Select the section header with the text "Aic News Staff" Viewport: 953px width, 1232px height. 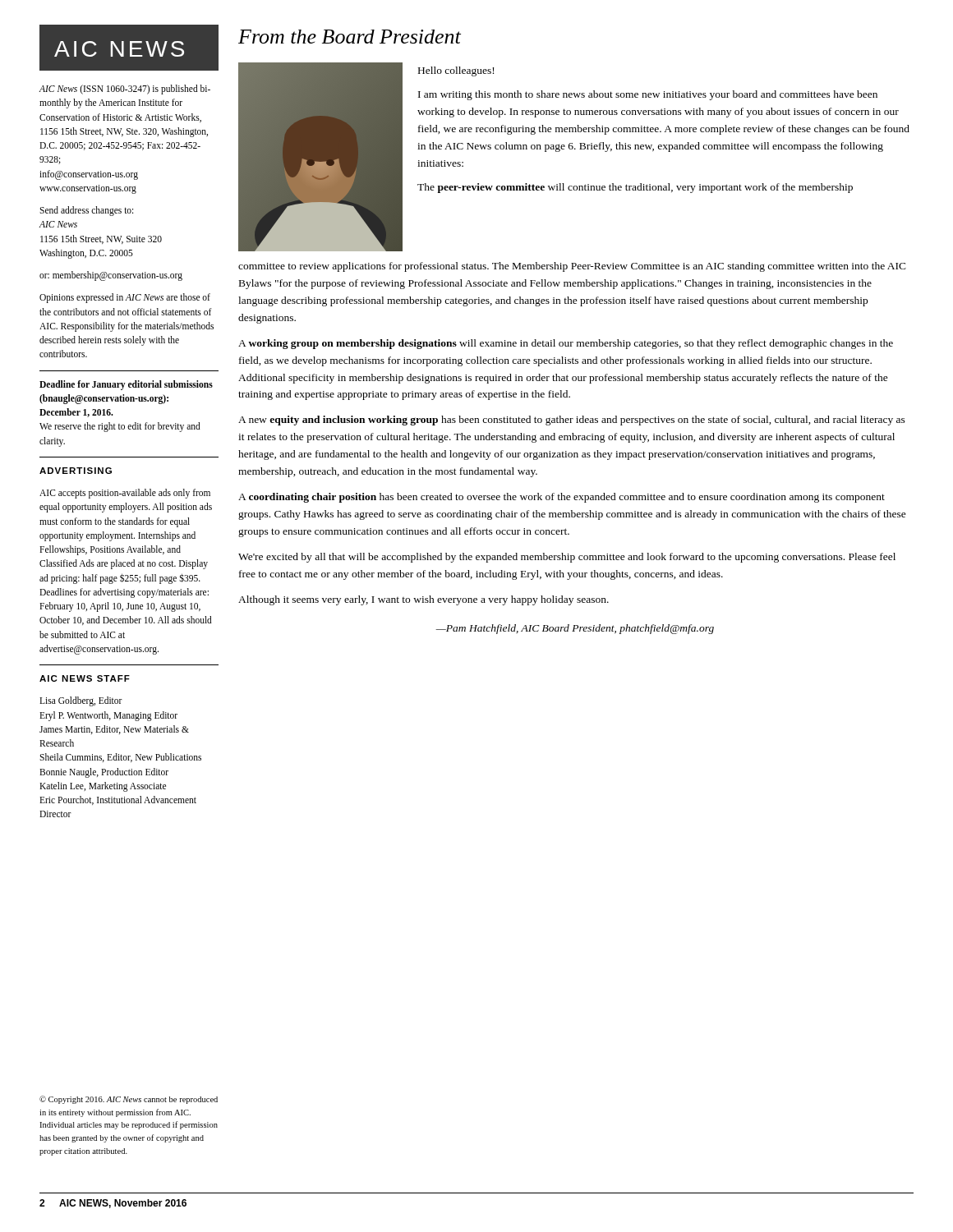coord(129,679)
